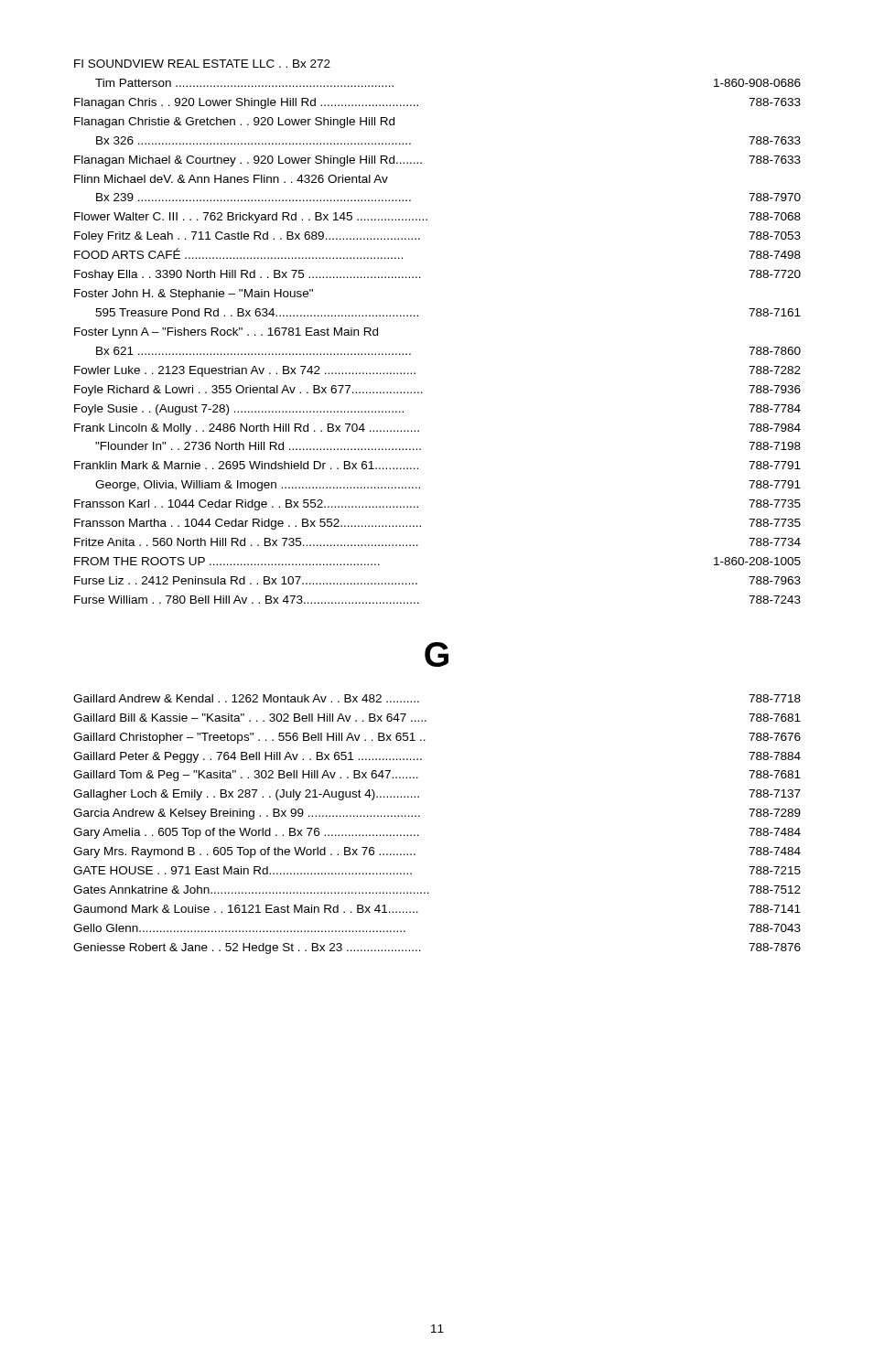Point to the block starting "Foshay Ella . . 3390 North"
Screen dimensions: 1372x874
(x=191, y=275)
